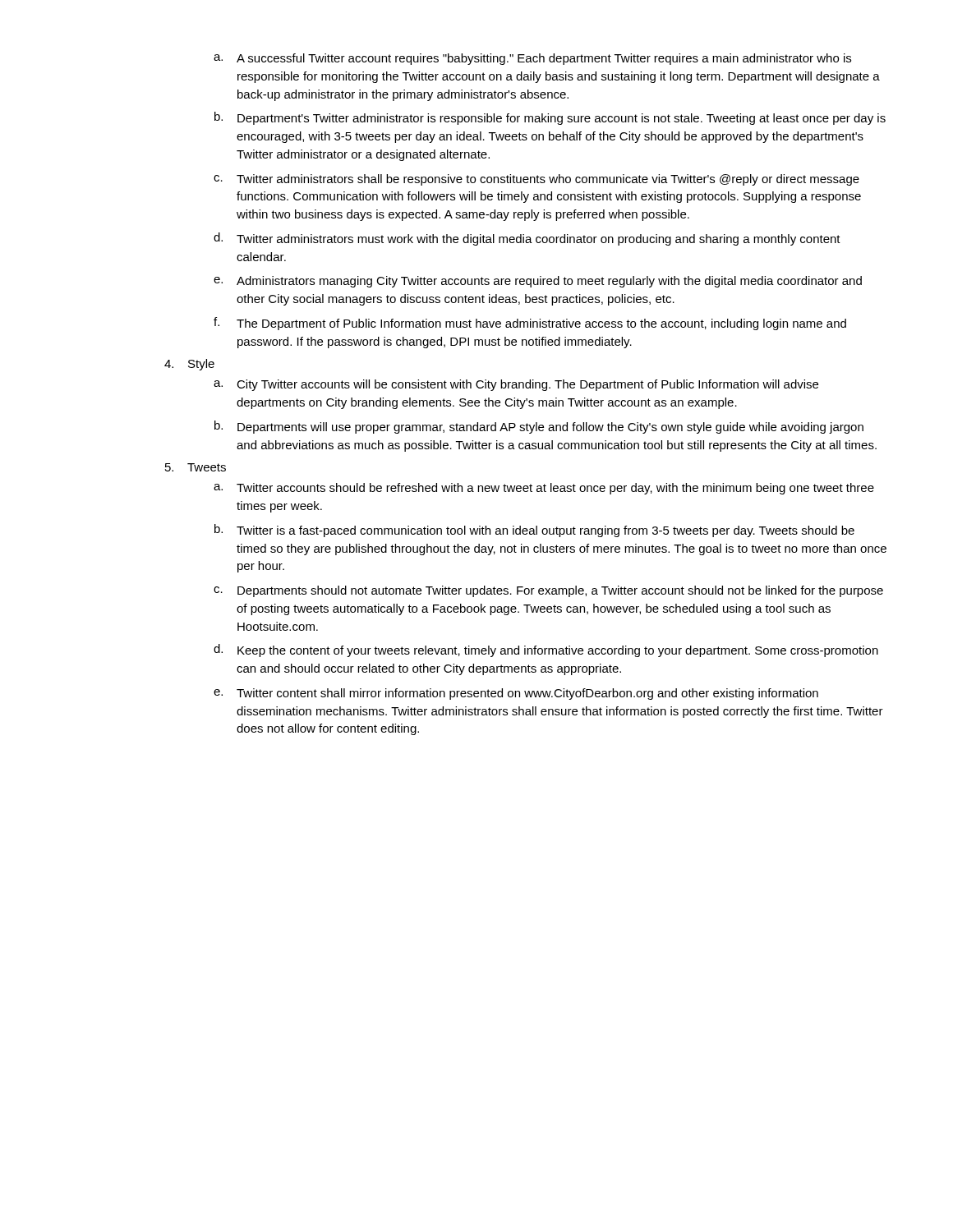The height and width of the screenshot is (1232, 953).
Task: Select the block starting "4. Style"
Action: pyautogui.click(x=190, y=364)
